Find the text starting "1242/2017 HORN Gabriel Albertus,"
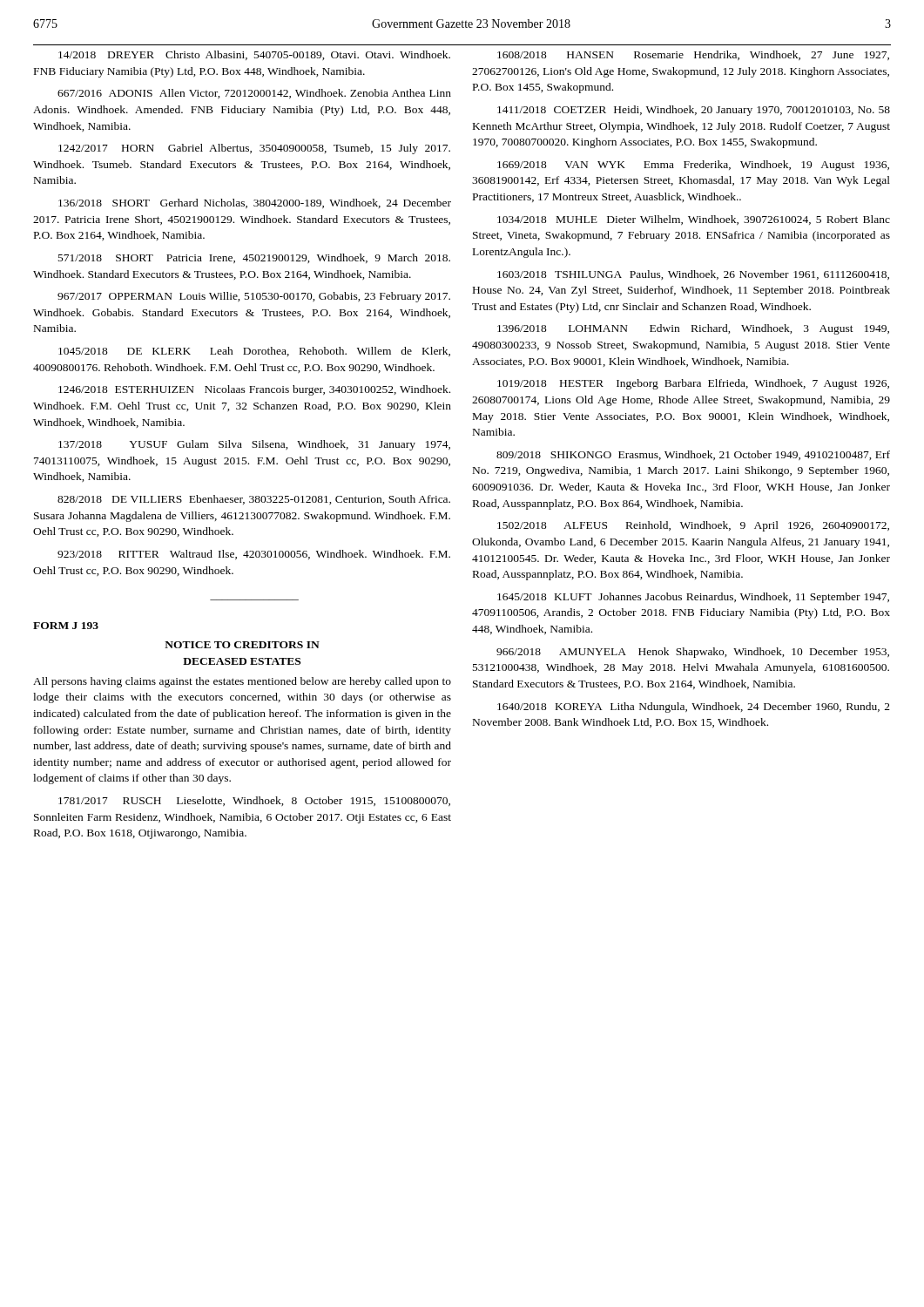This screenshot has height=1307, width=924. point(242,164)
